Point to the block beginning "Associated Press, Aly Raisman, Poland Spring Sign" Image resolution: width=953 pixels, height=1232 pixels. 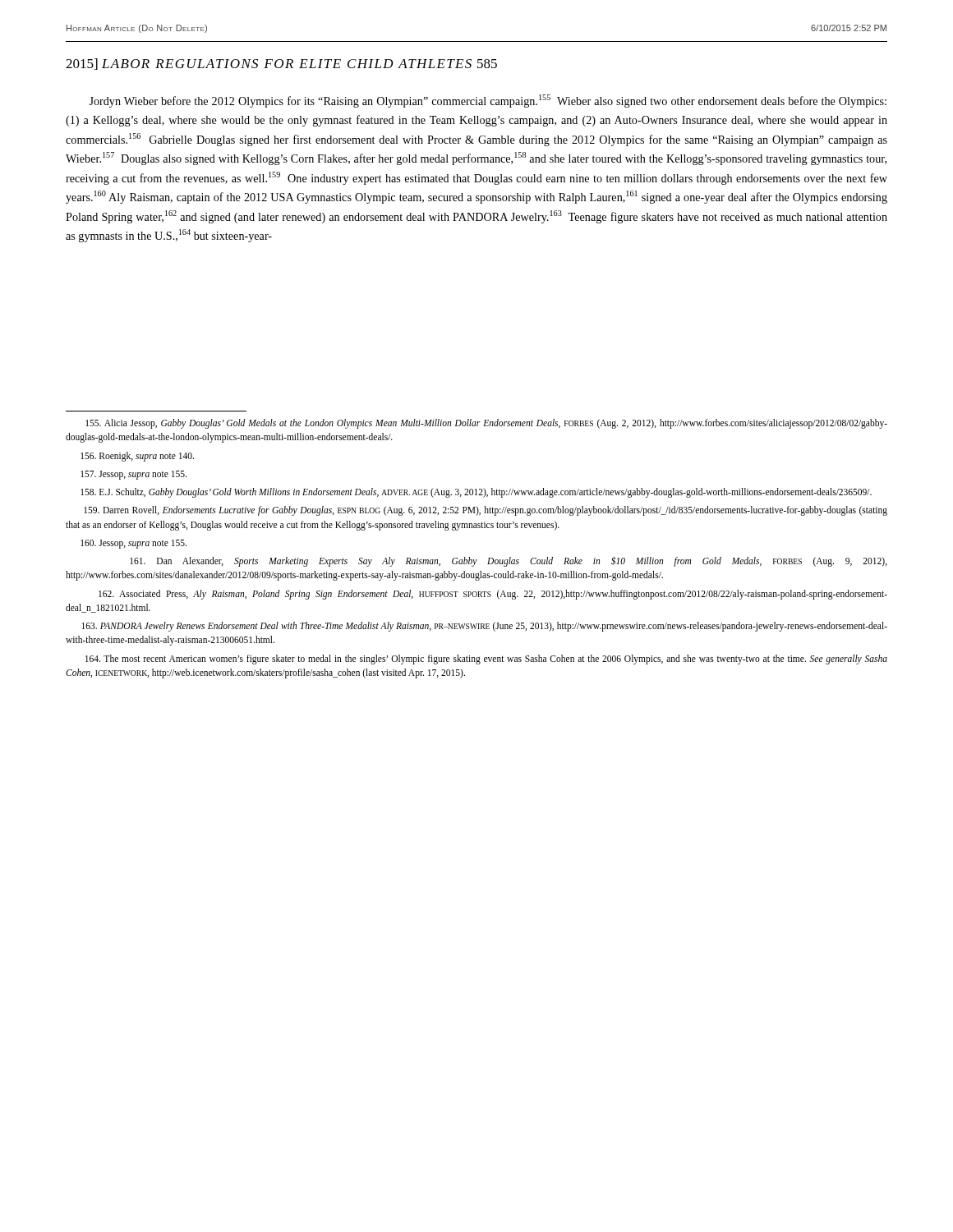[x=476, y=601]
